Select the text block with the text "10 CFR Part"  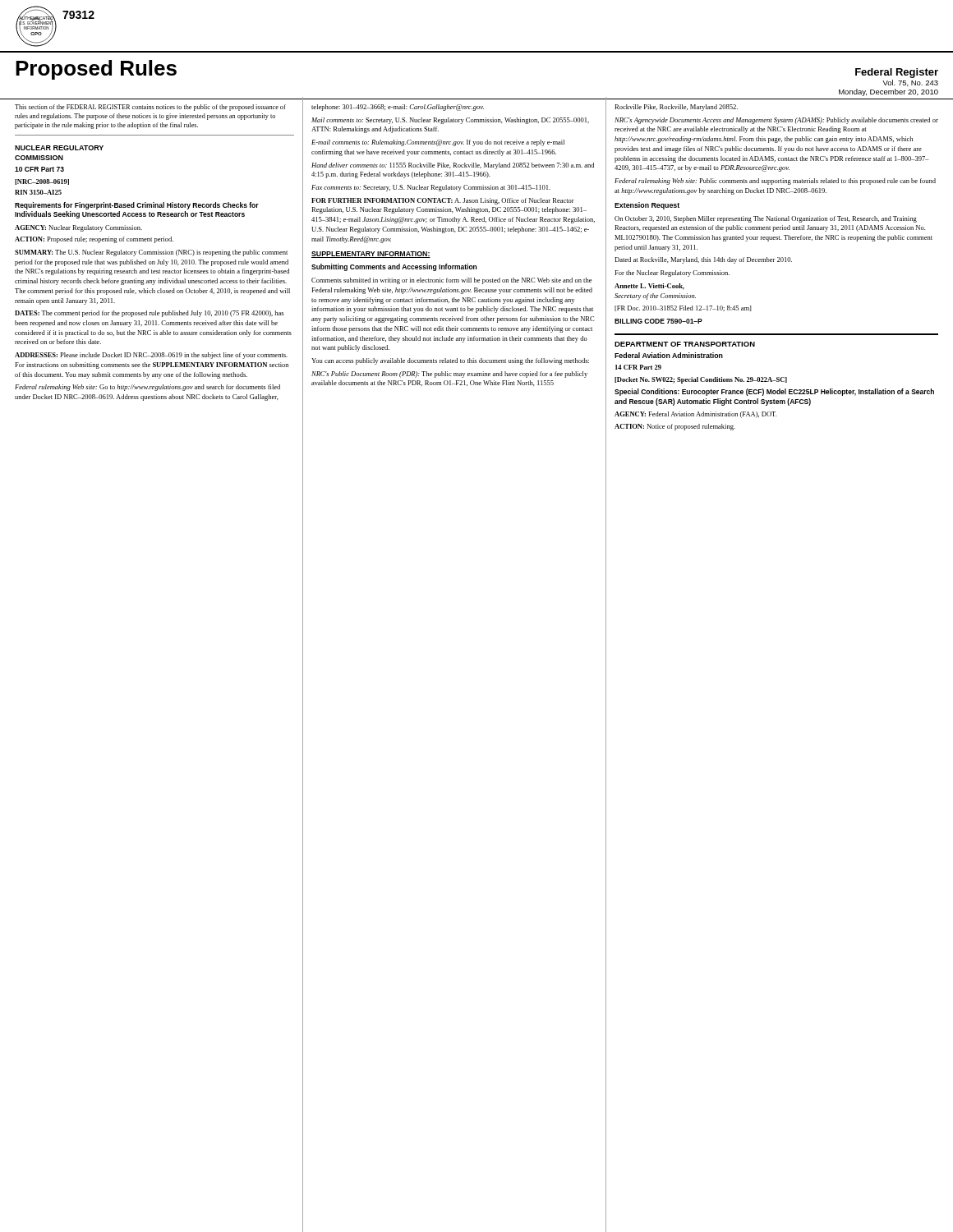[x=39, y=169]
